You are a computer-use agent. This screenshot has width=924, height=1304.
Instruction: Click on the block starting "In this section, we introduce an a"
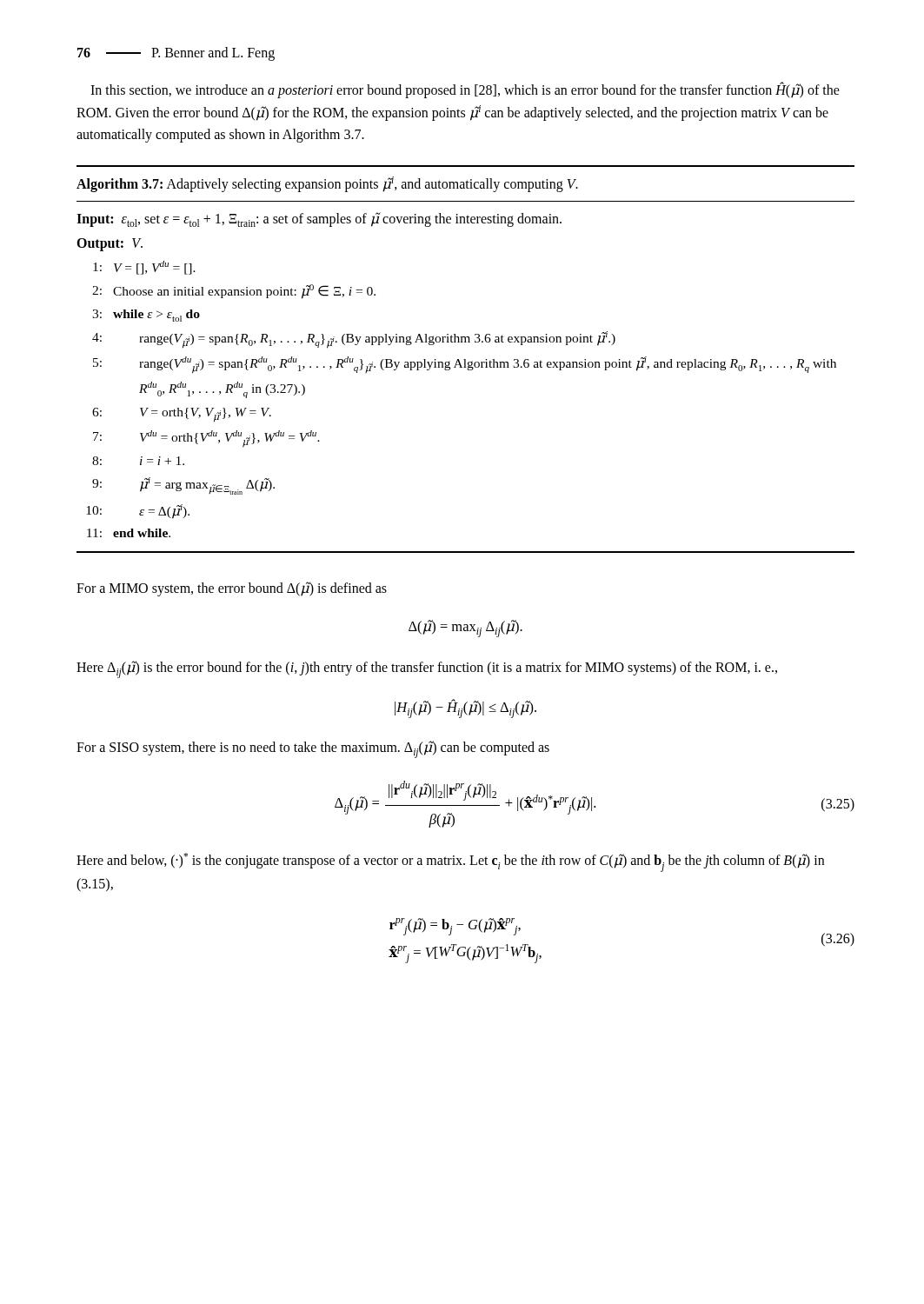click(458, 112)
